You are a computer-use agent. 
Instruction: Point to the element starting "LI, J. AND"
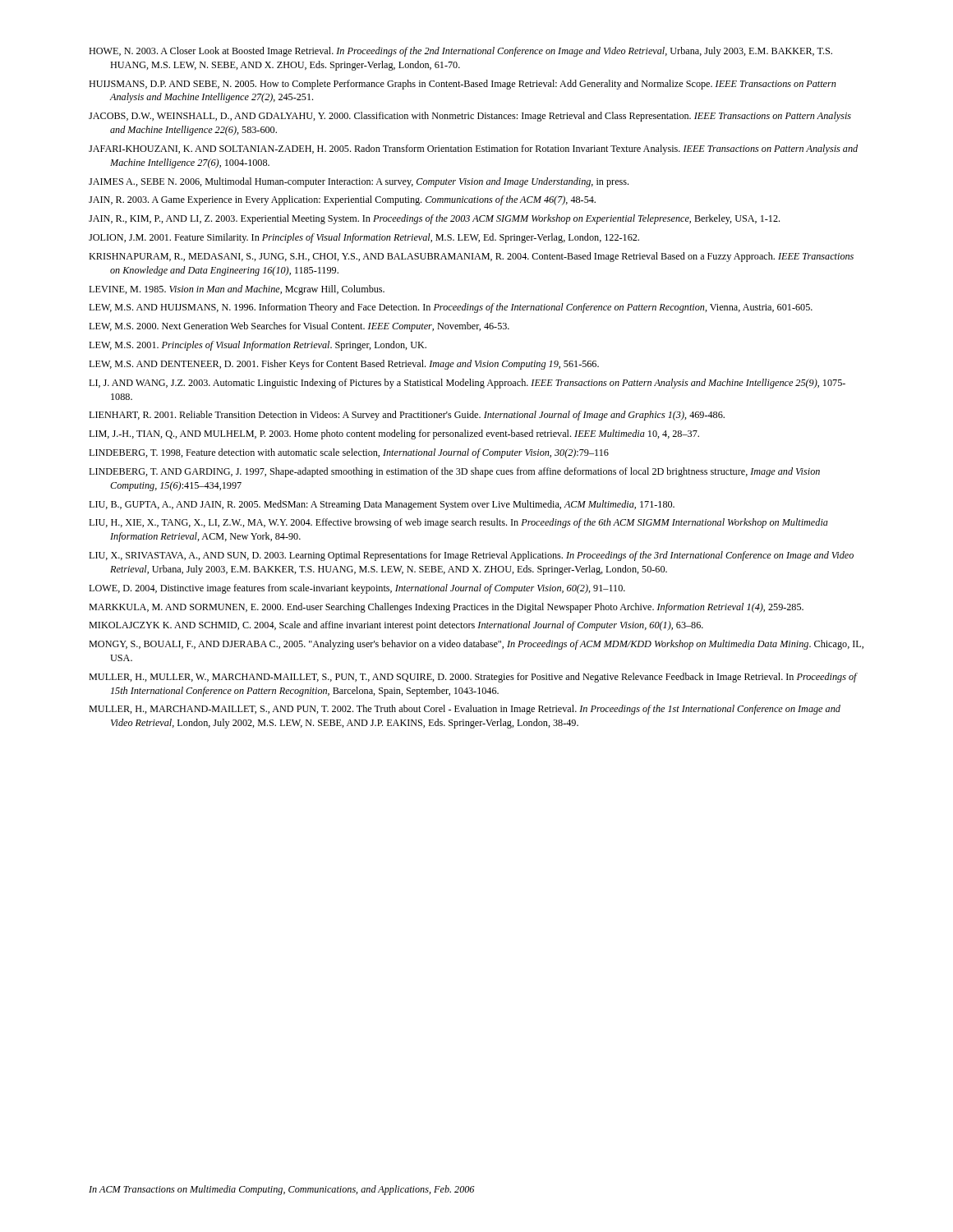click(x=467, y=389)
